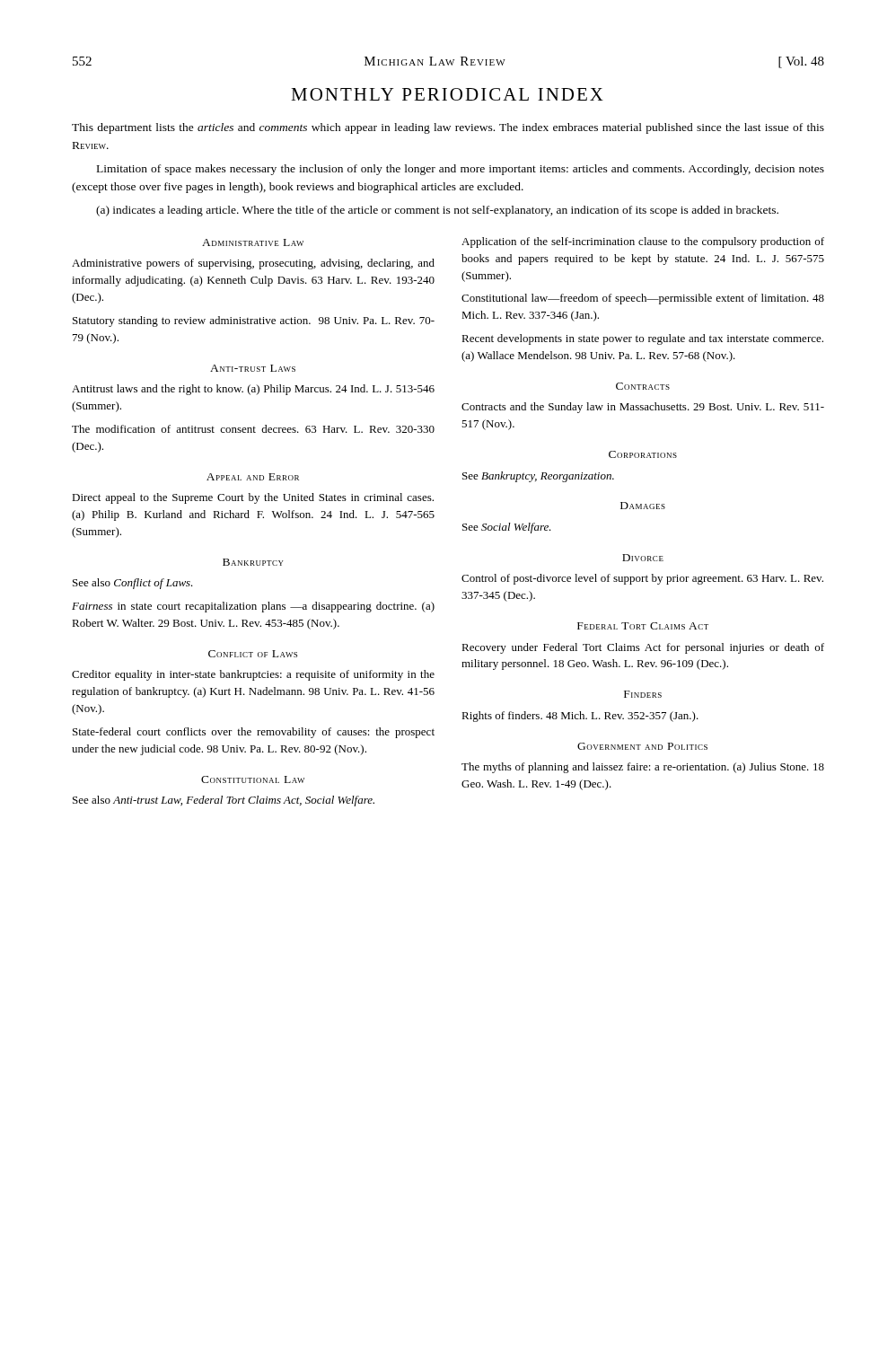This screenshot has height=1347, width=896.
Task: Point to the text starting "Statutory standing to review"
Action: point(253,329)
